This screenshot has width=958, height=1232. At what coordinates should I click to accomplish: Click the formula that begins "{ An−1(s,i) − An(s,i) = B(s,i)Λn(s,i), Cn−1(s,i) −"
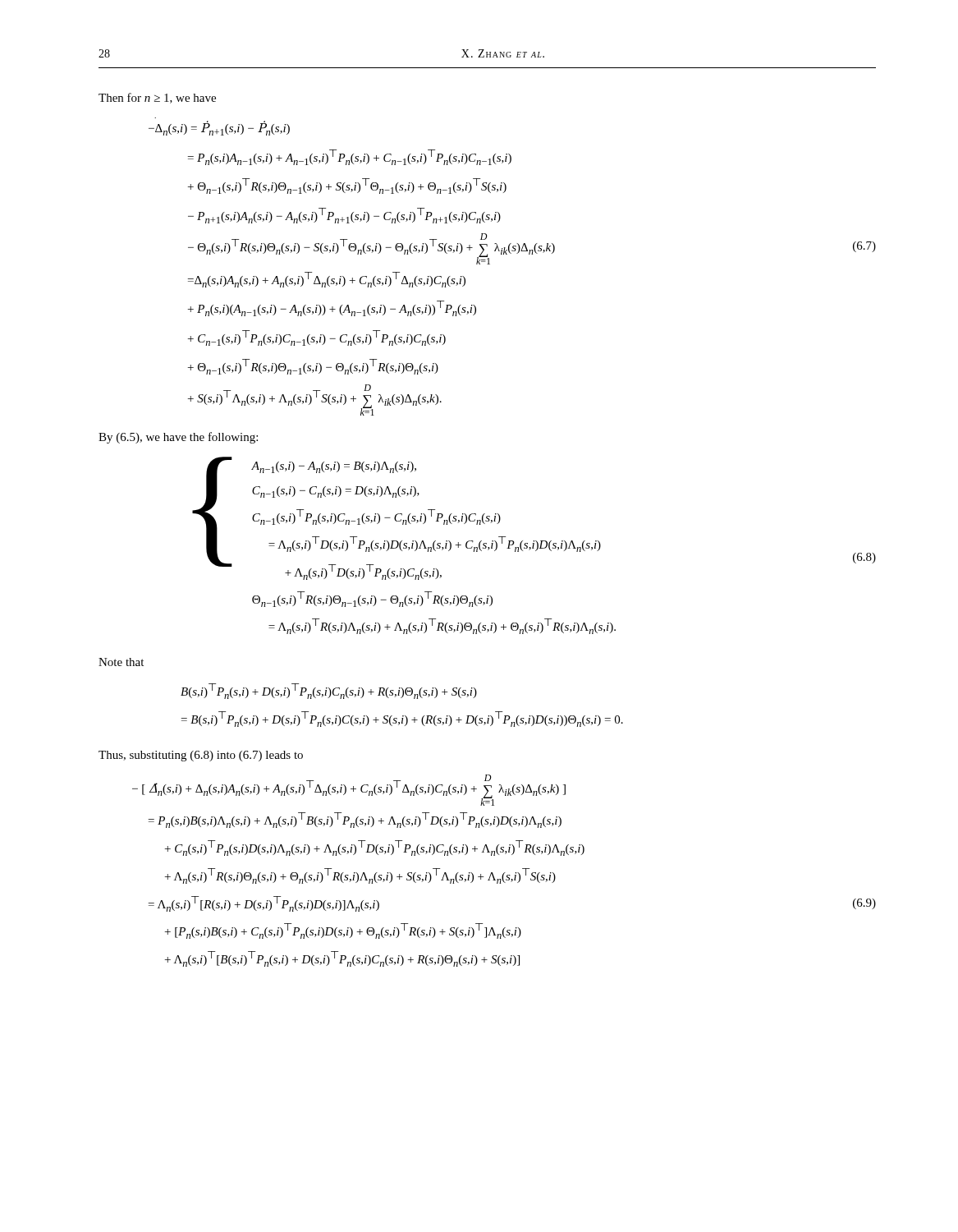pyautogui.click(x=528, y=548)
